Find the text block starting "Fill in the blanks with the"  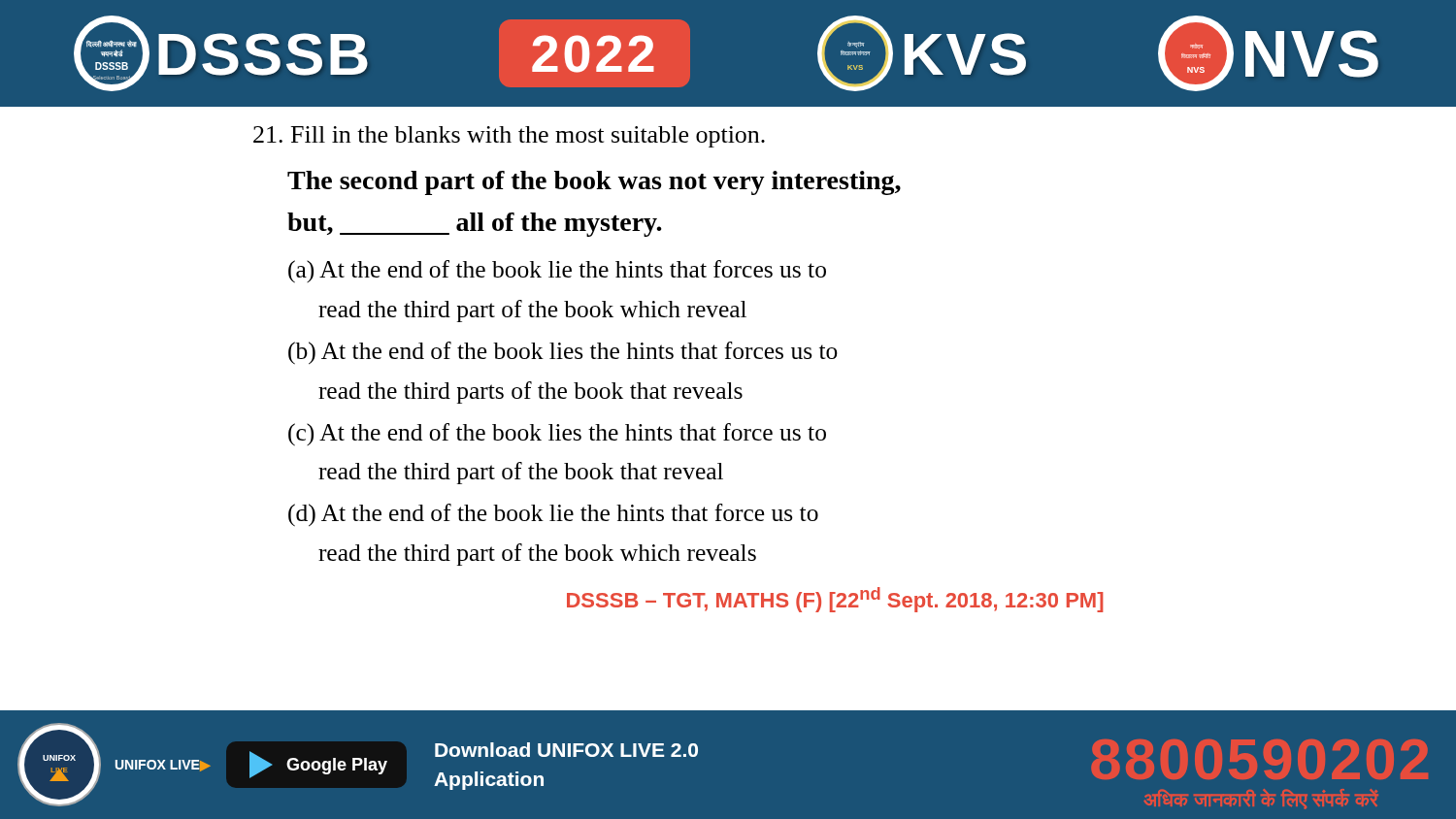point(835,364)
